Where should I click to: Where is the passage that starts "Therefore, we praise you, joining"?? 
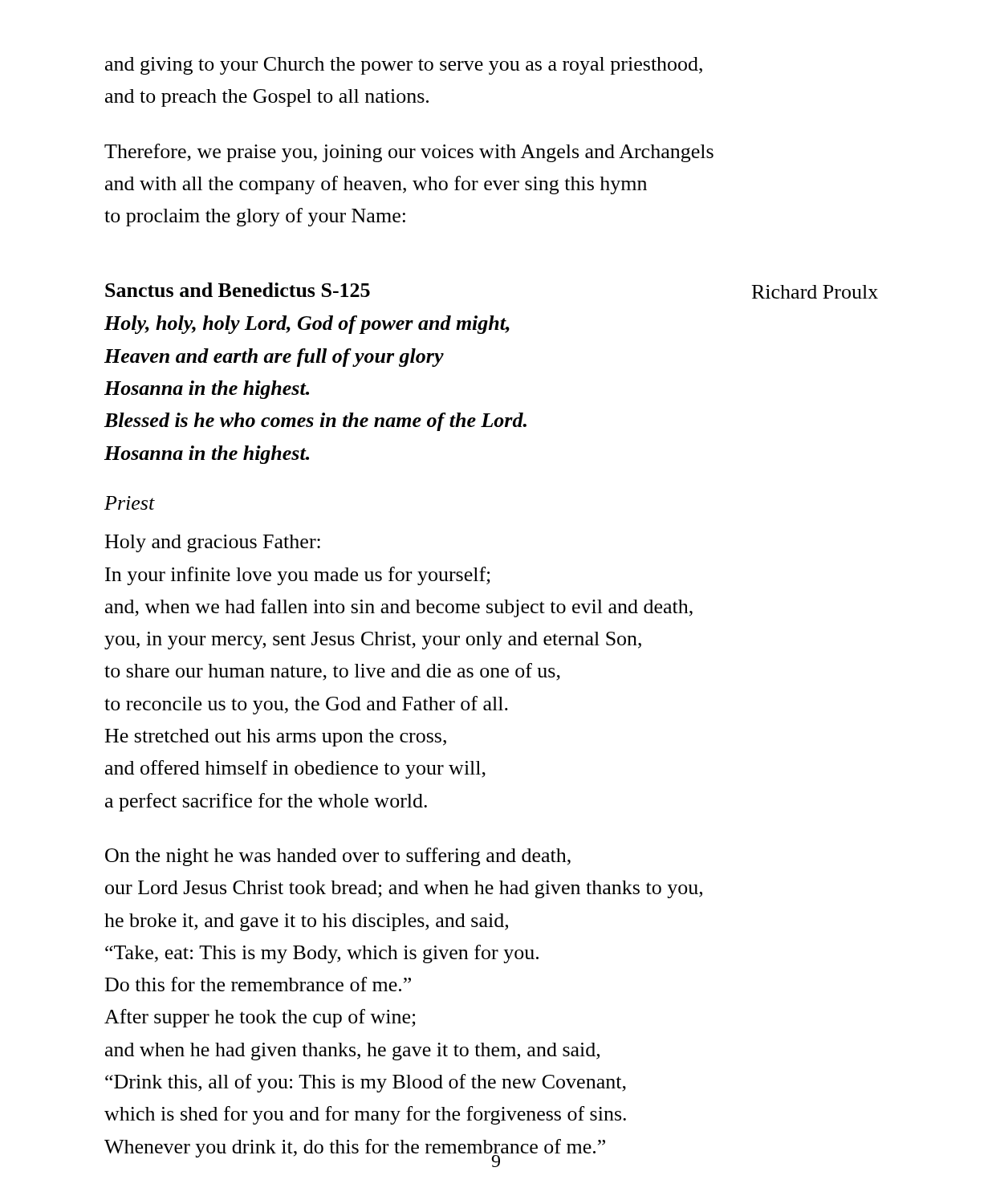[409, 183]
